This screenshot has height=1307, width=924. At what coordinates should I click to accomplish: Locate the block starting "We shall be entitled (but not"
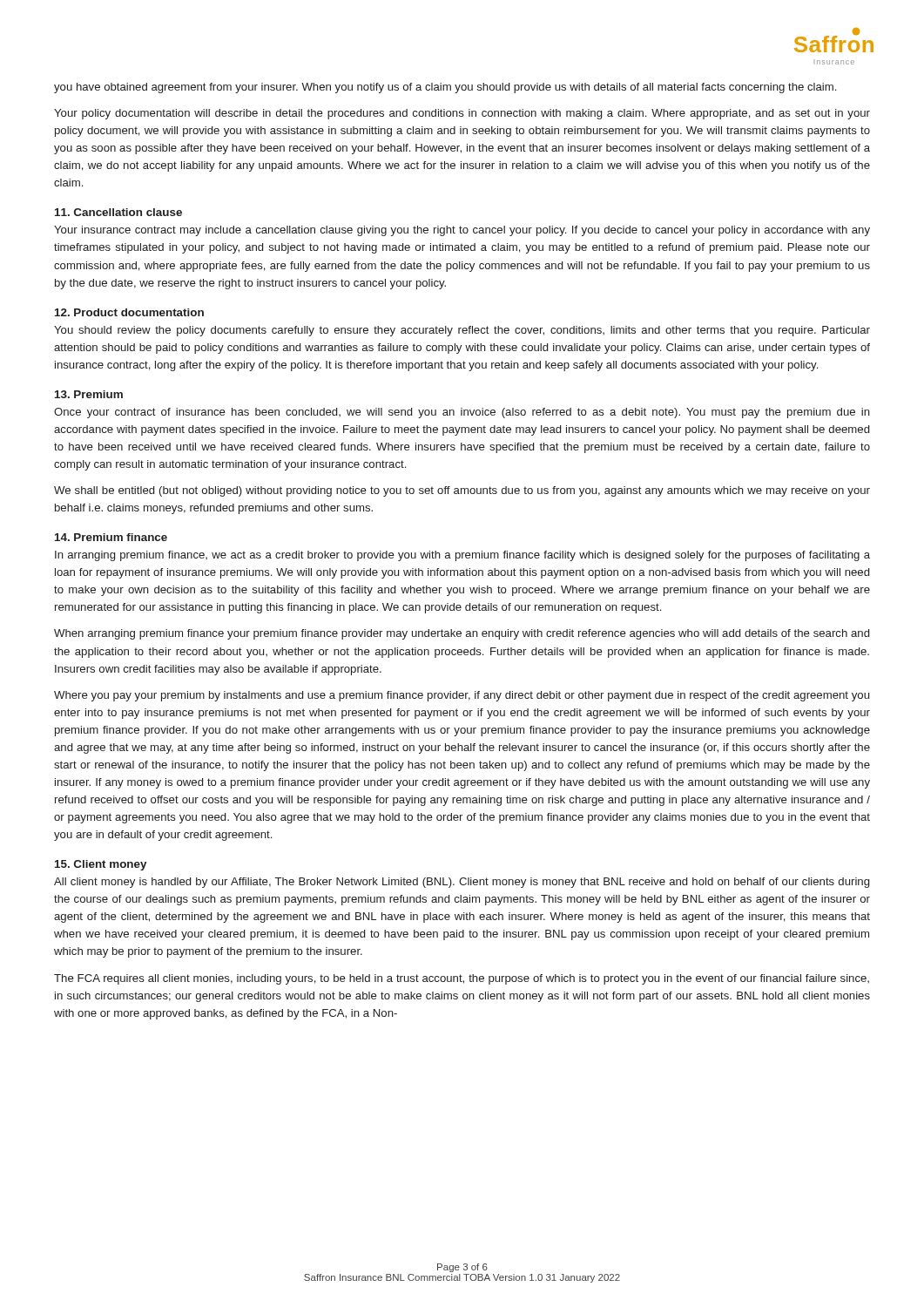pos(462,499)
